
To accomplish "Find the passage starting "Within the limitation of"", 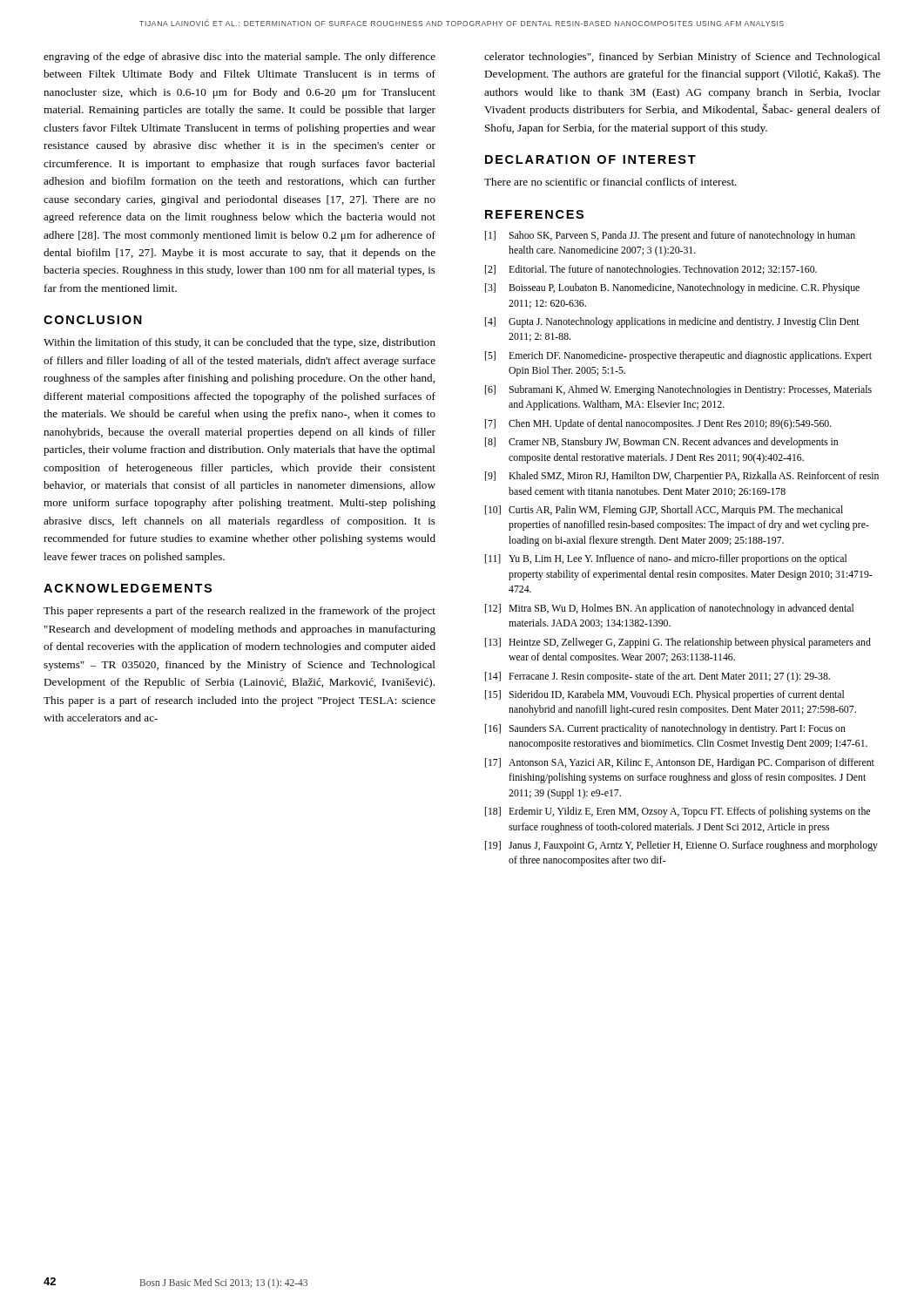I will tap(240, 449).
